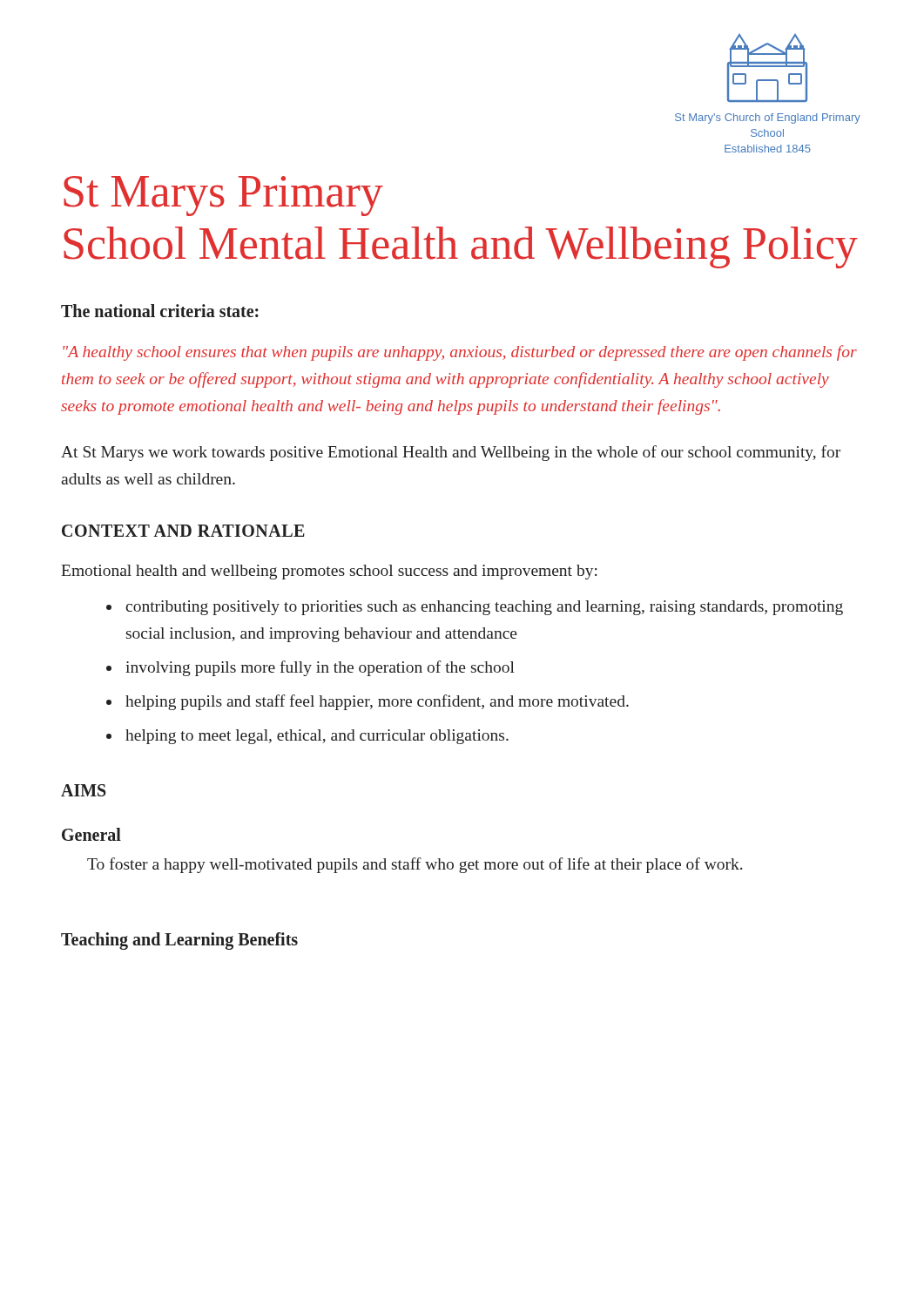Navigate to the element starting "CONTEXT AND RATIONALE"
The height and width of the screenshot is (1307, 924).
(183, 530)
